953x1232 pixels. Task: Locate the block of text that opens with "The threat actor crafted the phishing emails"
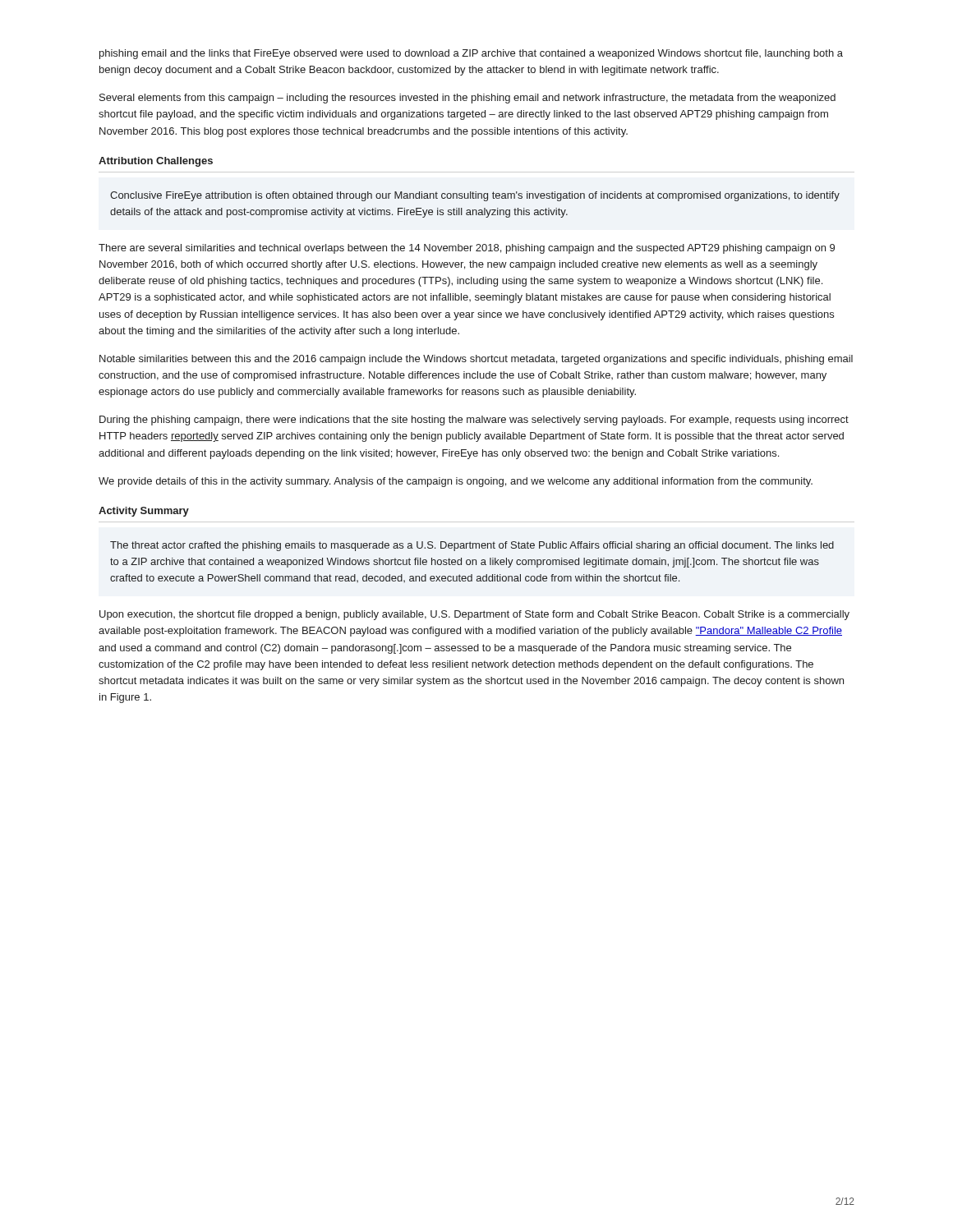click(x=472, y=561)
